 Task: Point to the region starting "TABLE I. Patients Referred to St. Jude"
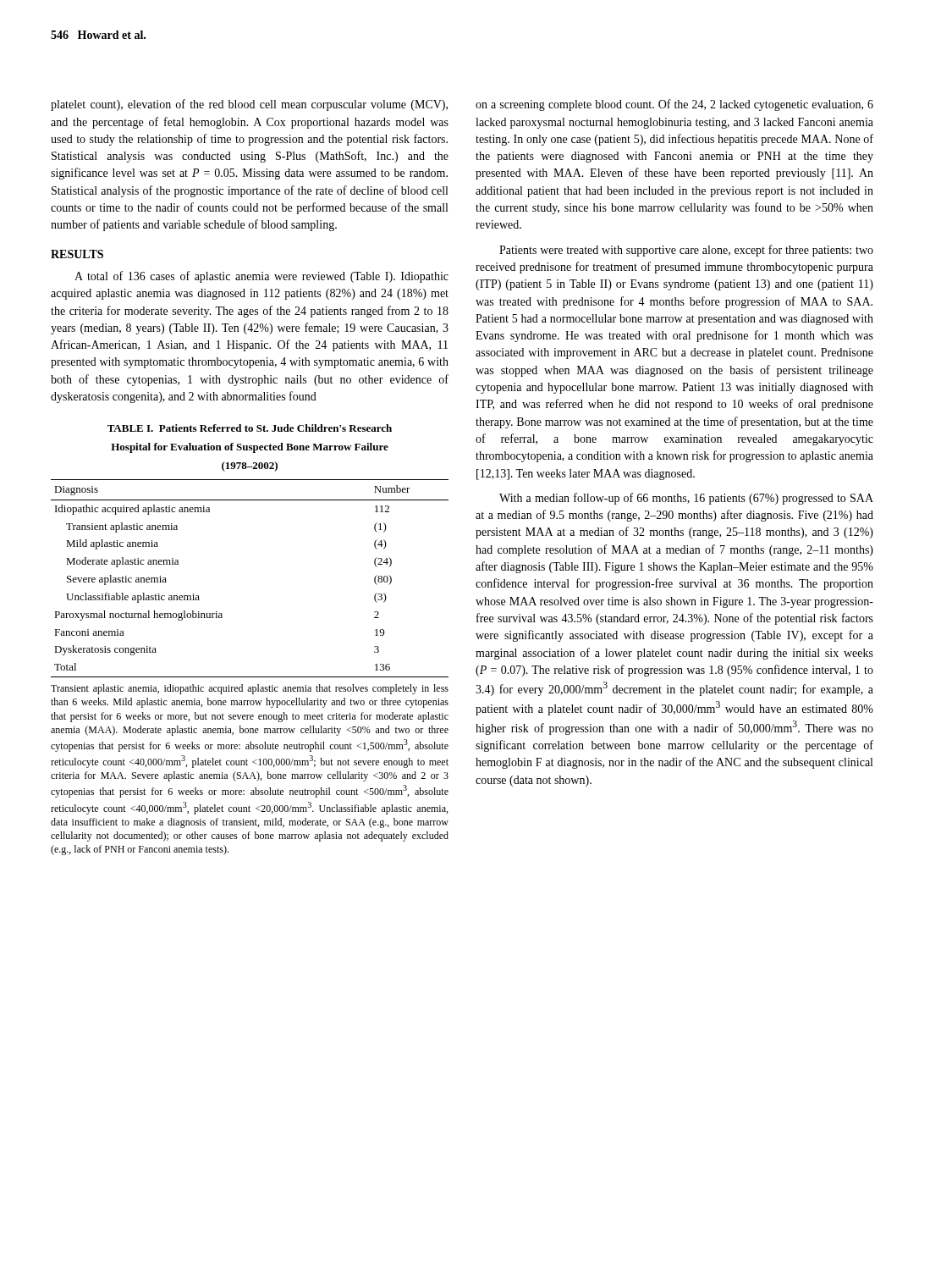point(250,448)
